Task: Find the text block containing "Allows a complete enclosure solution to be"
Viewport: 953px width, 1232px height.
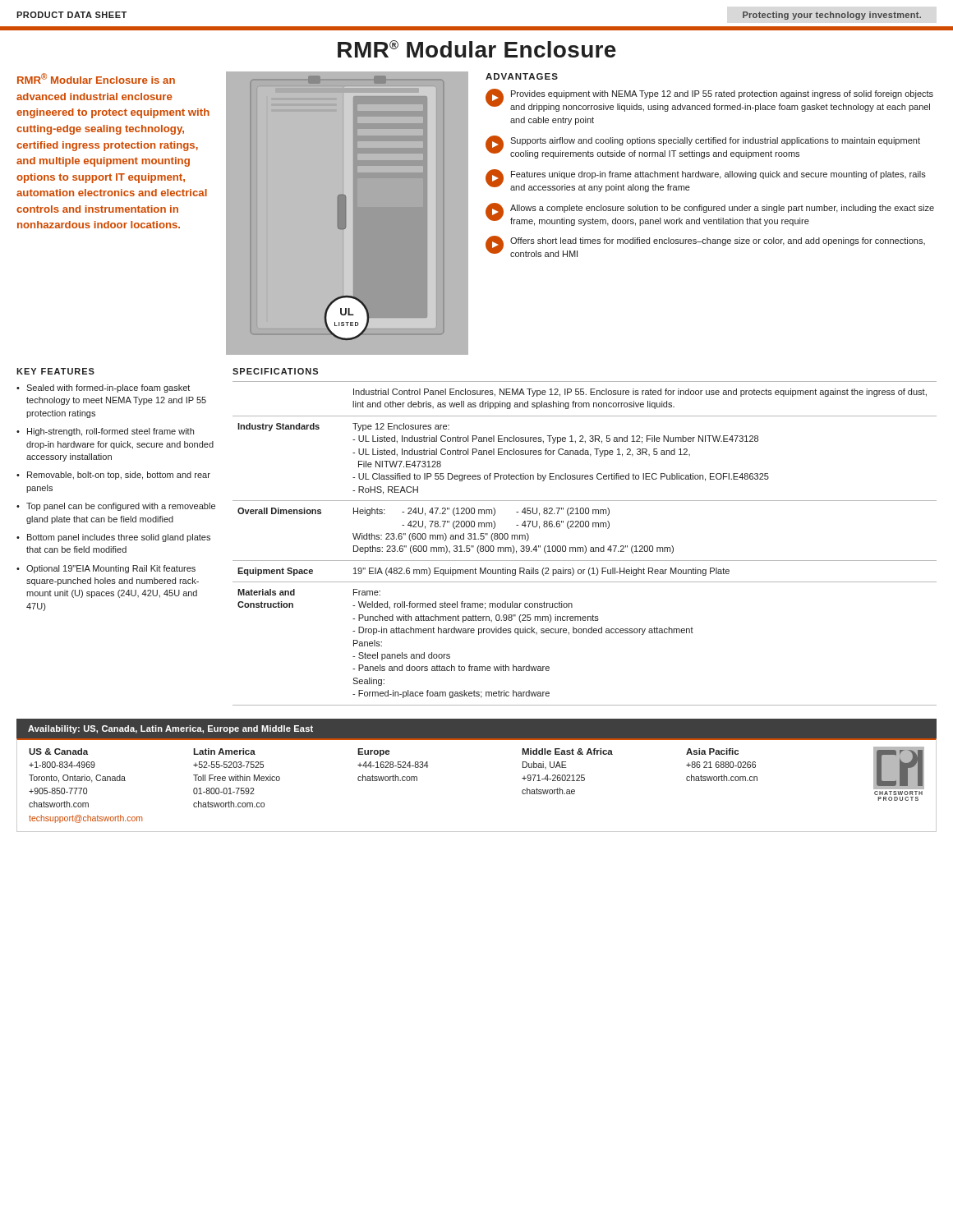Action: click(711, 215)
